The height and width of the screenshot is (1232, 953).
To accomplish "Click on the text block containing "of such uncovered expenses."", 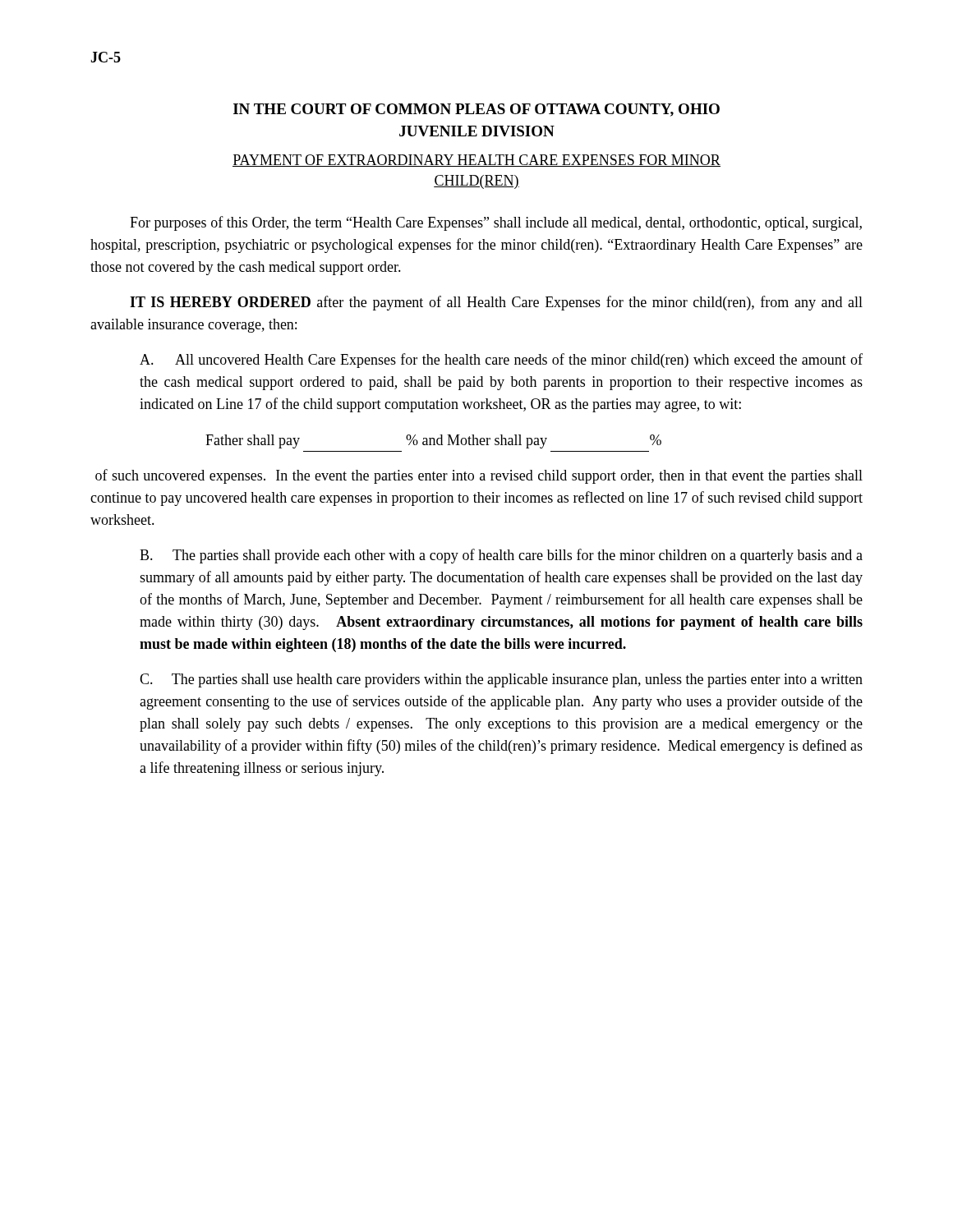I will (476, 497).
